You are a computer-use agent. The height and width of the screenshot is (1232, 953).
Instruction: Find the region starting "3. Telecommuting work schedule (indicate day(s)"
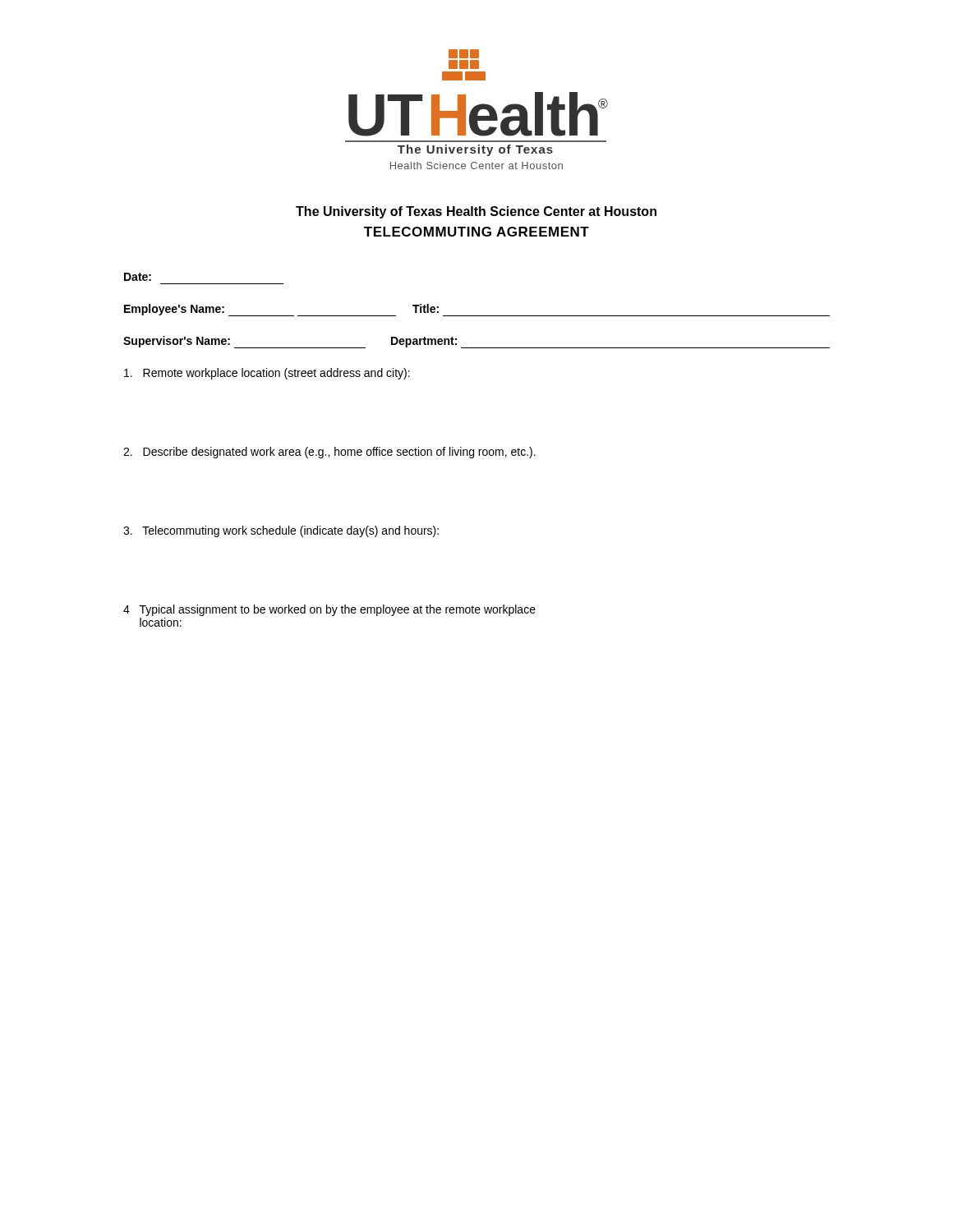click(281, 531)
